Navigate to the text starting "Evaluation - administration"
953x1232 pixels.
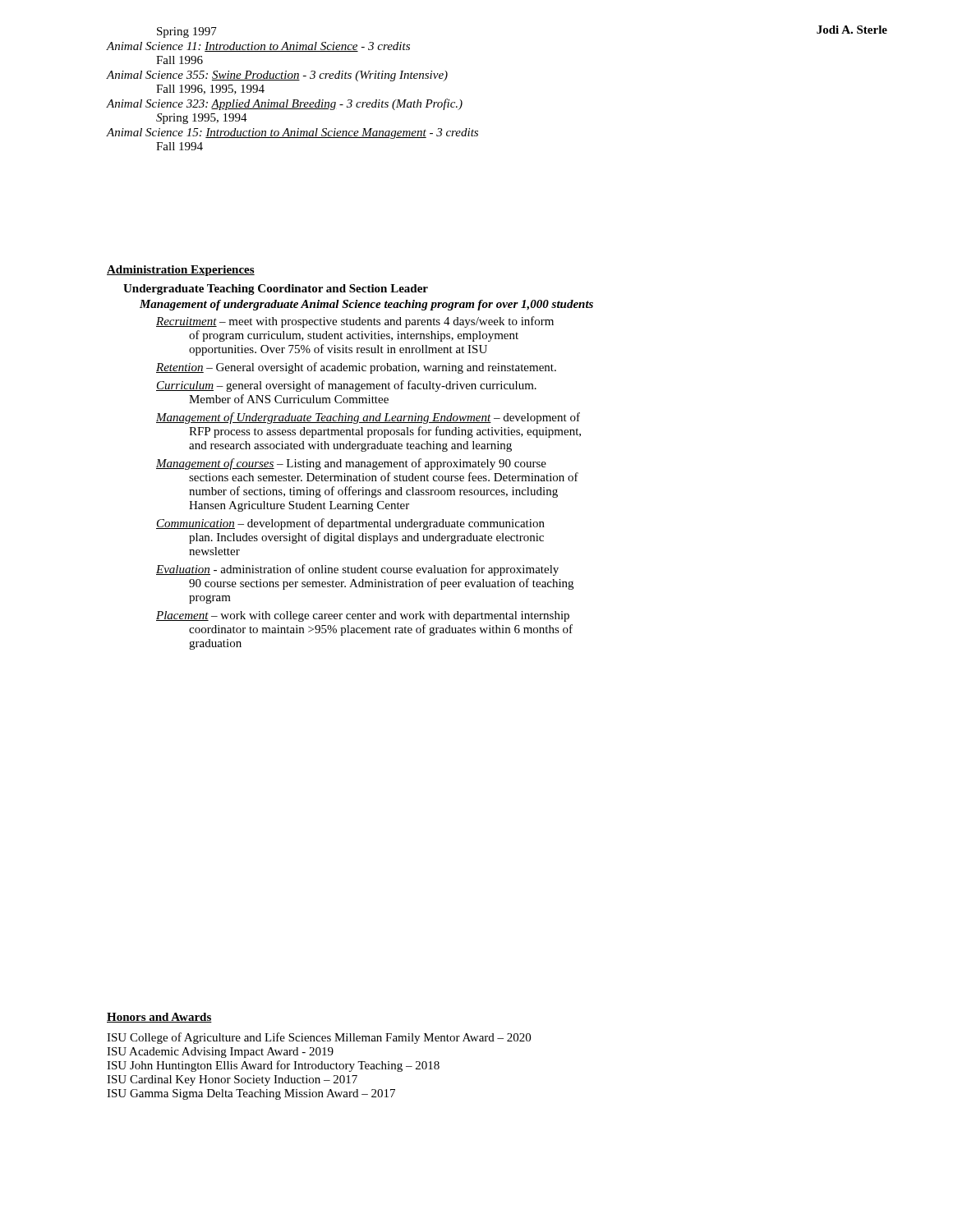(522, 584)
